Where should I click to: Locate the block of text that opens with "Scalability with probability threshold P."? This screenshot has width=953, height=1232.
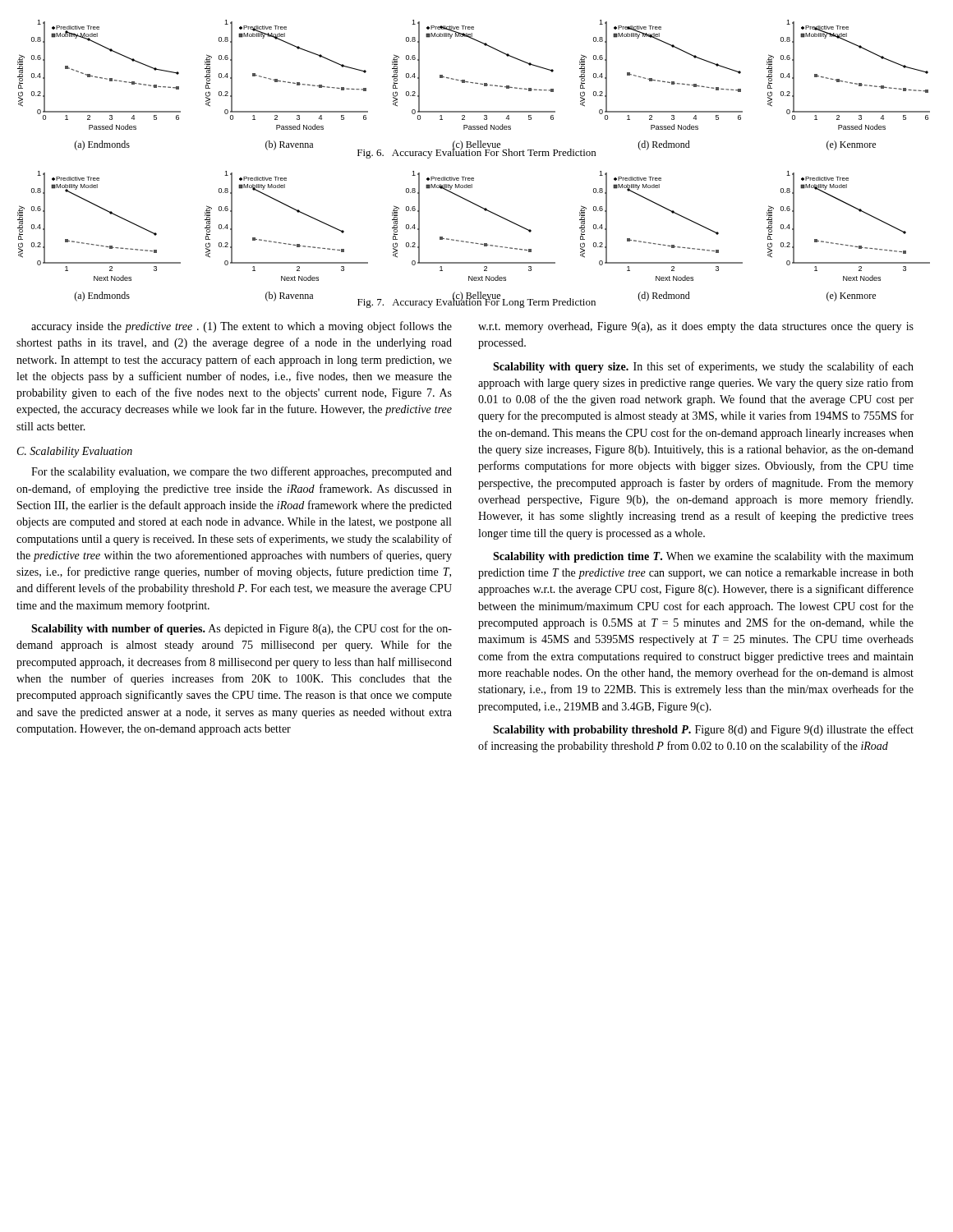(x=696, y=738)
